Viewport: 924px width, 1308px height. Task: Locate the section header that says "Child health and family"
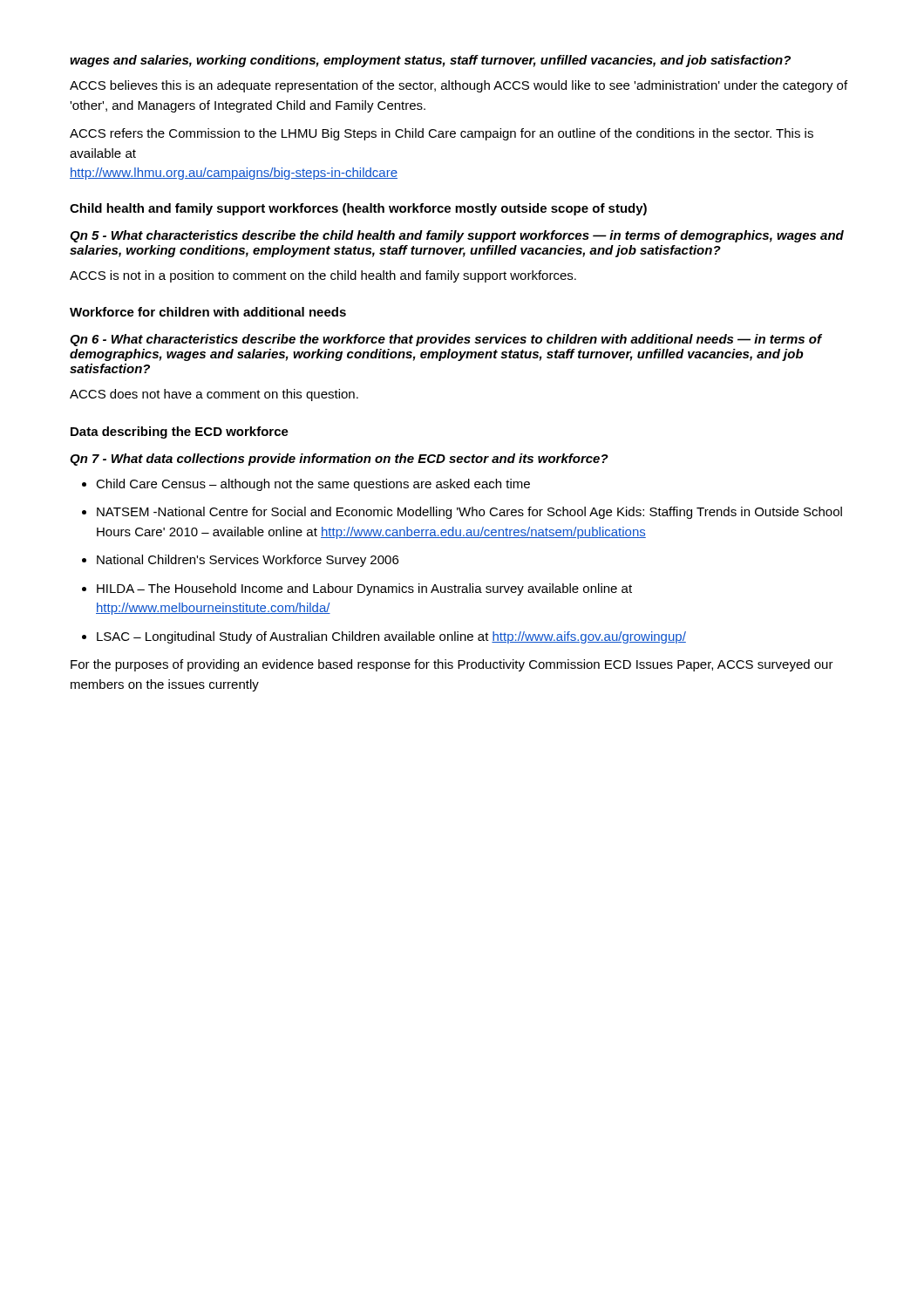click(359, 208)
